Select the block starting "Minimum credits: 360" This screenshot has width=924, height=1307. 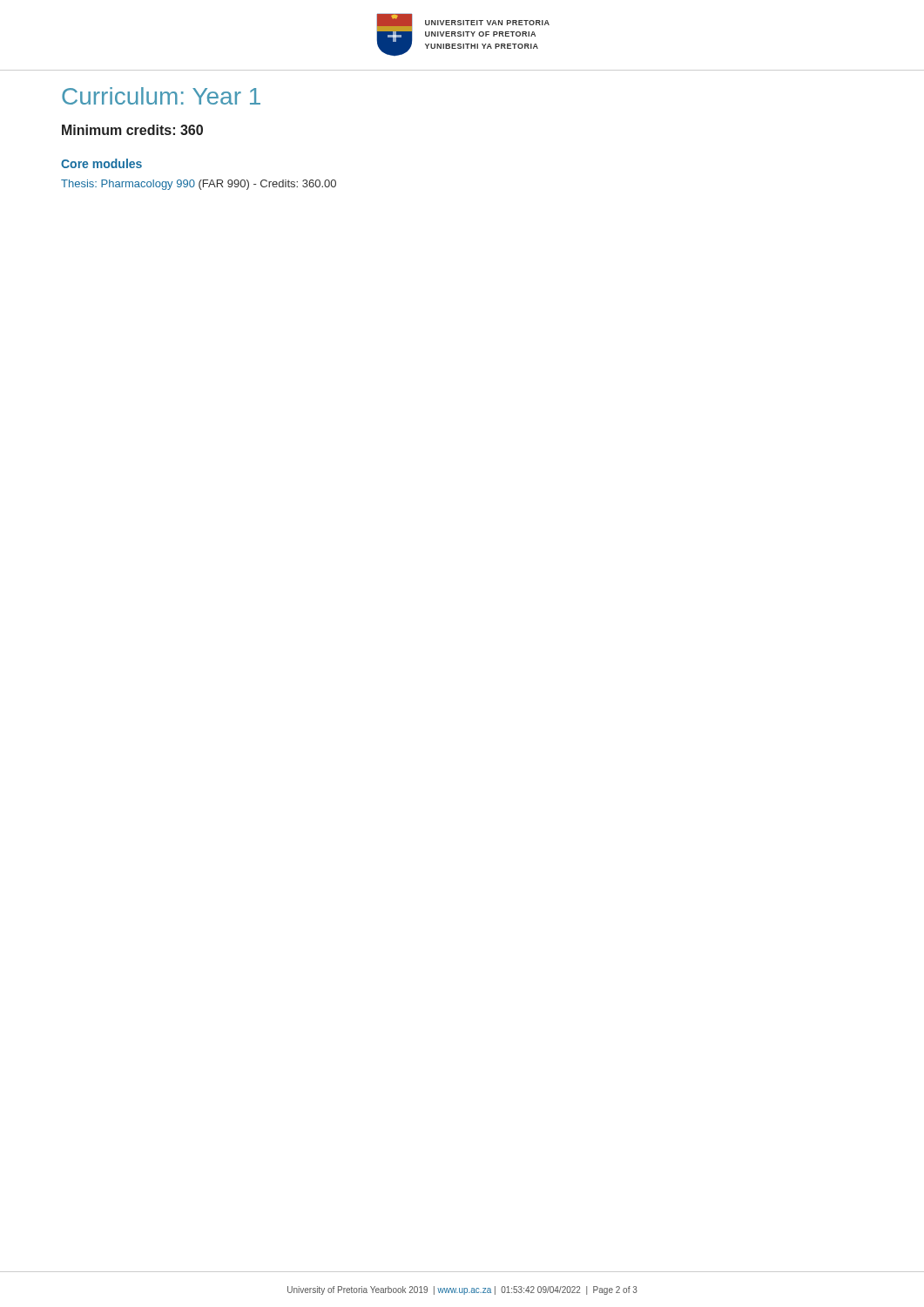(132, 130)
